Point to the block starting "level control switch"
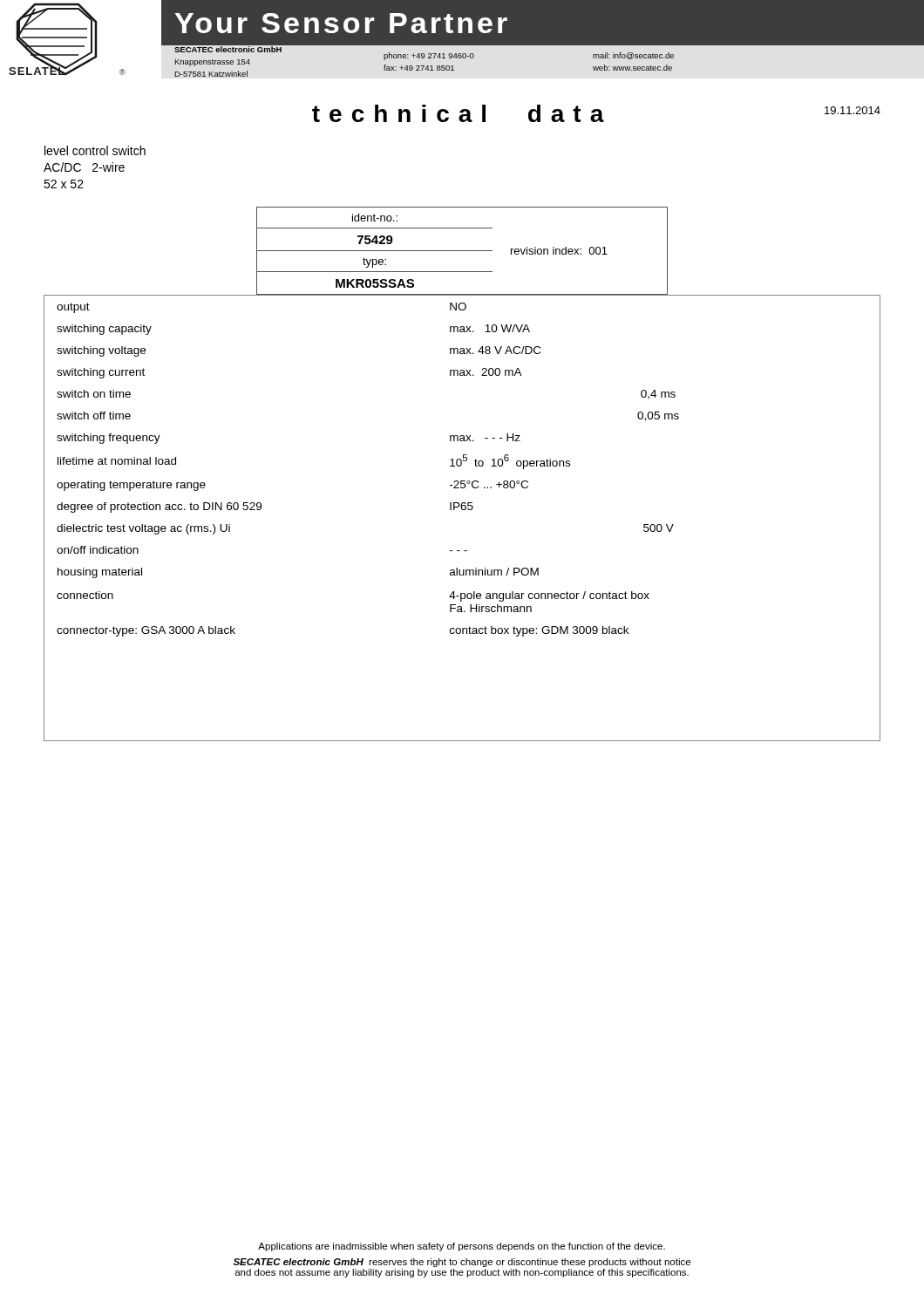The width and height of the screenshot is (924, 1308). click(95, 151)
